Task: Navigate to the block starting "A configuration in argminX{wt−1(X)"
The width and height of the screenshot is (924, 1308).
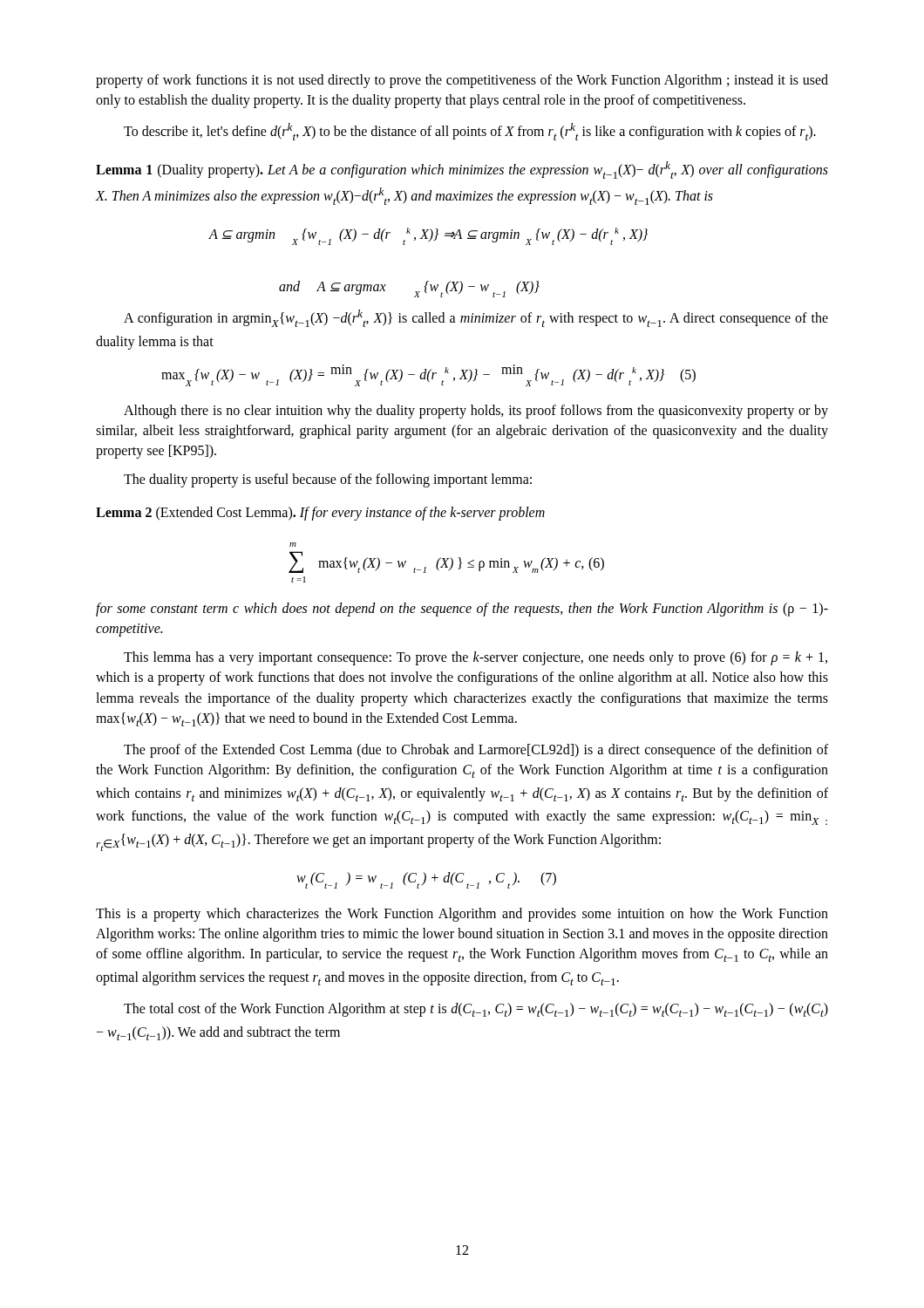Action: pyautogui.click(x=462, y=328)
